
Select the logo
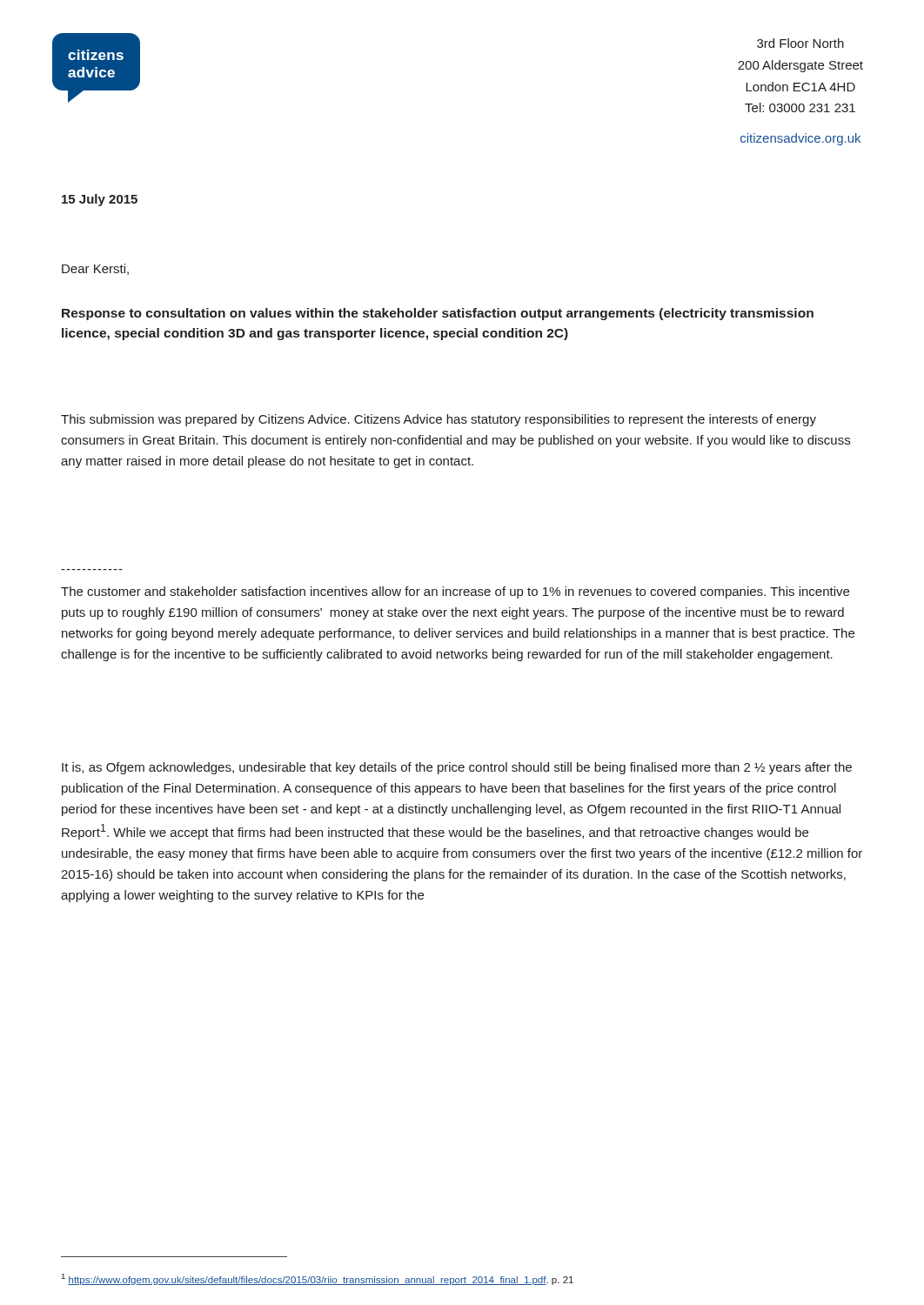109,68
